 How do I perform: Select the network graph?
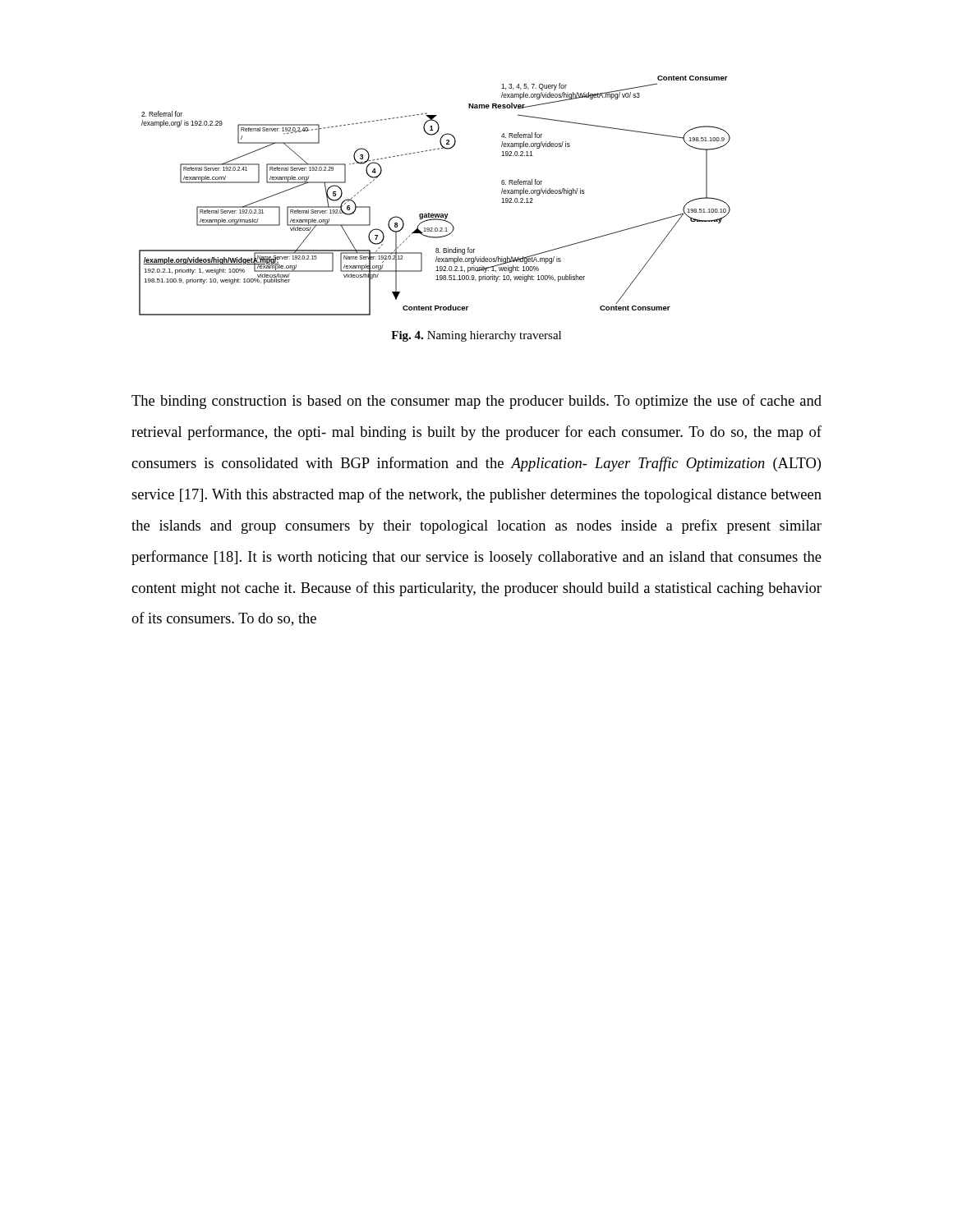(476, 186)
